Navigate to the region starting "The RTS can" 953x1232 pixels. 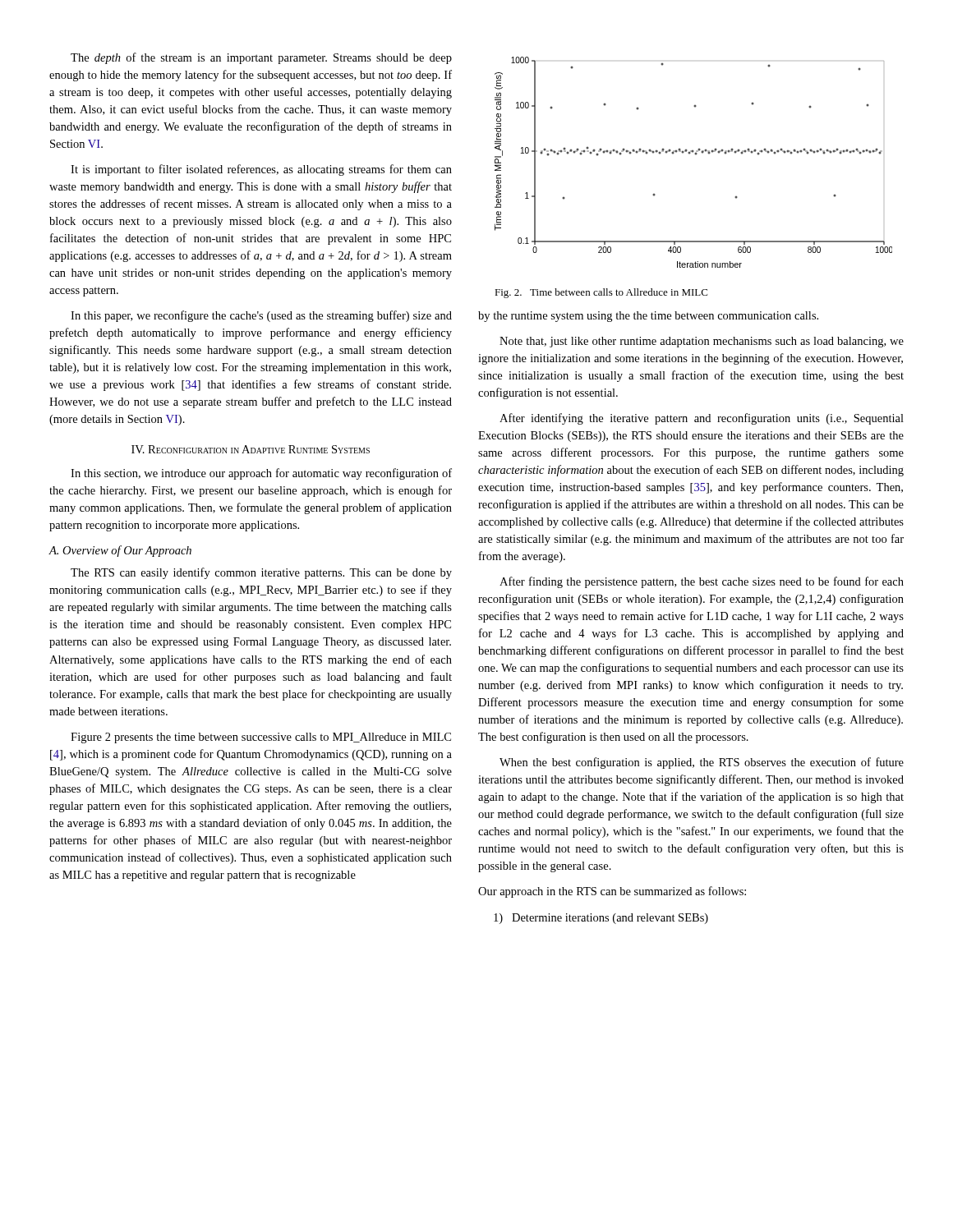(251, 642)
